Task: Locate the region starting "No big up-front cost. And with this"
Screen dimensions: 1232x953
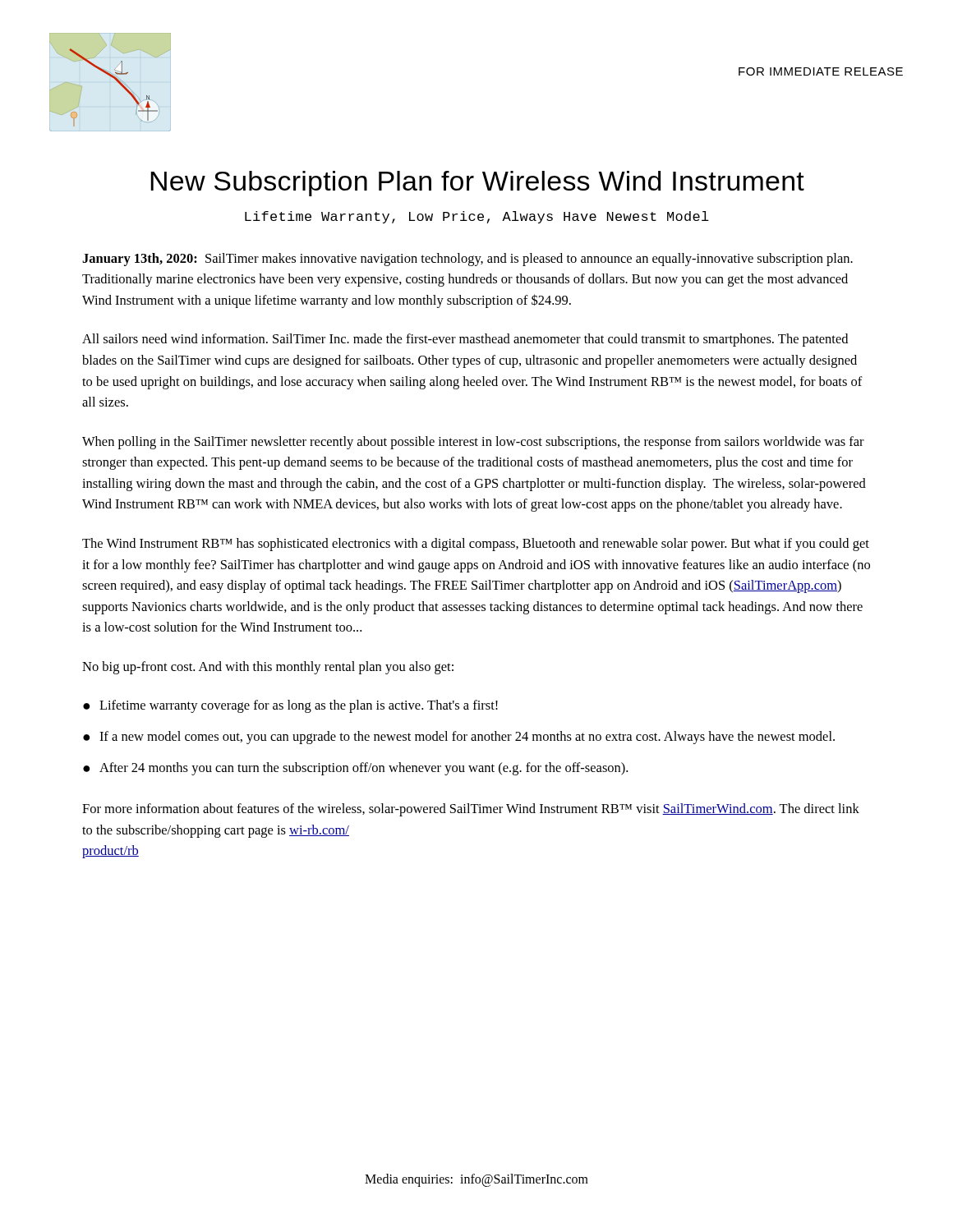Action: pyautogui.click(x=268, y=666)
